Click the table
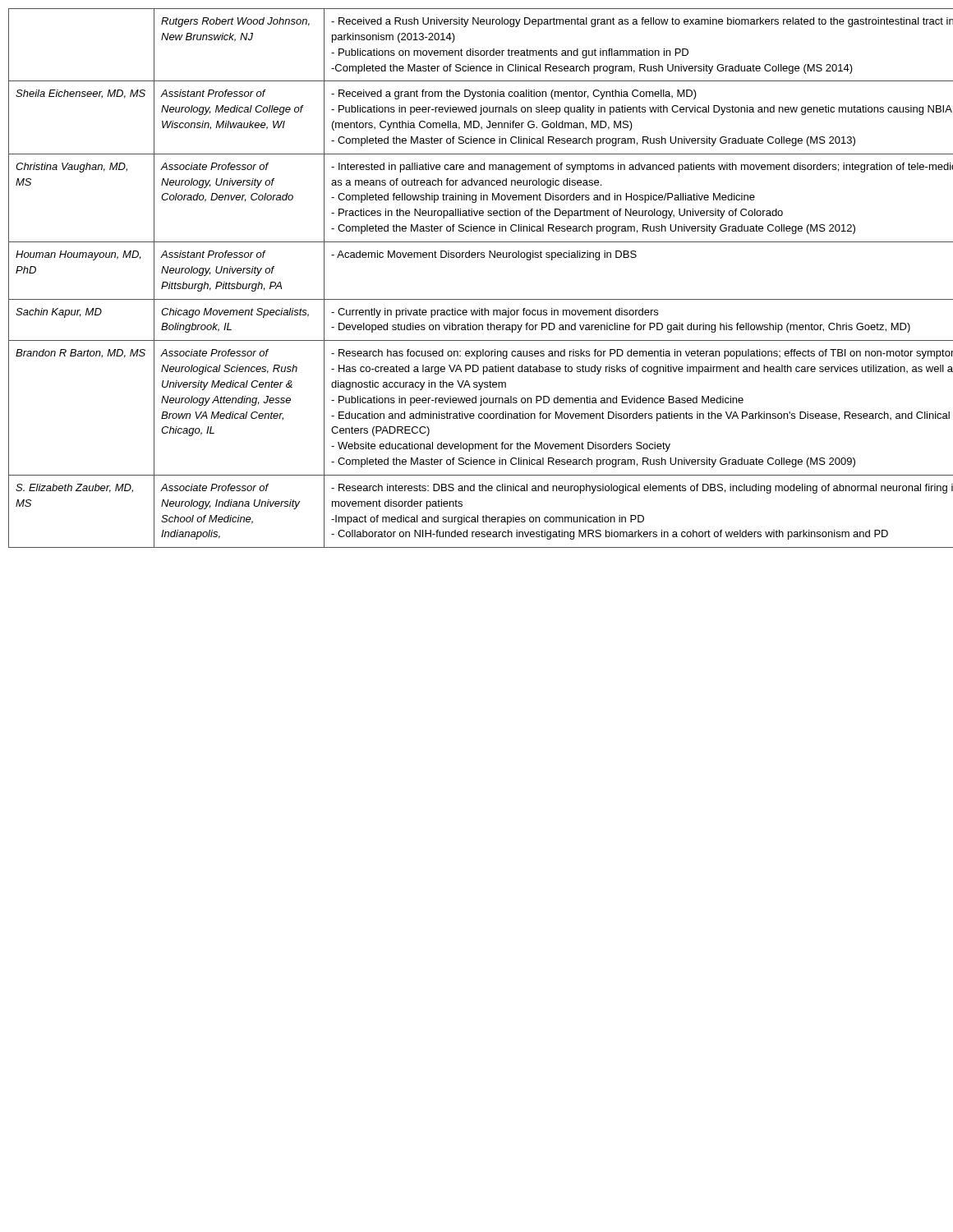953x1232 pixels. [x=476, y=278]
